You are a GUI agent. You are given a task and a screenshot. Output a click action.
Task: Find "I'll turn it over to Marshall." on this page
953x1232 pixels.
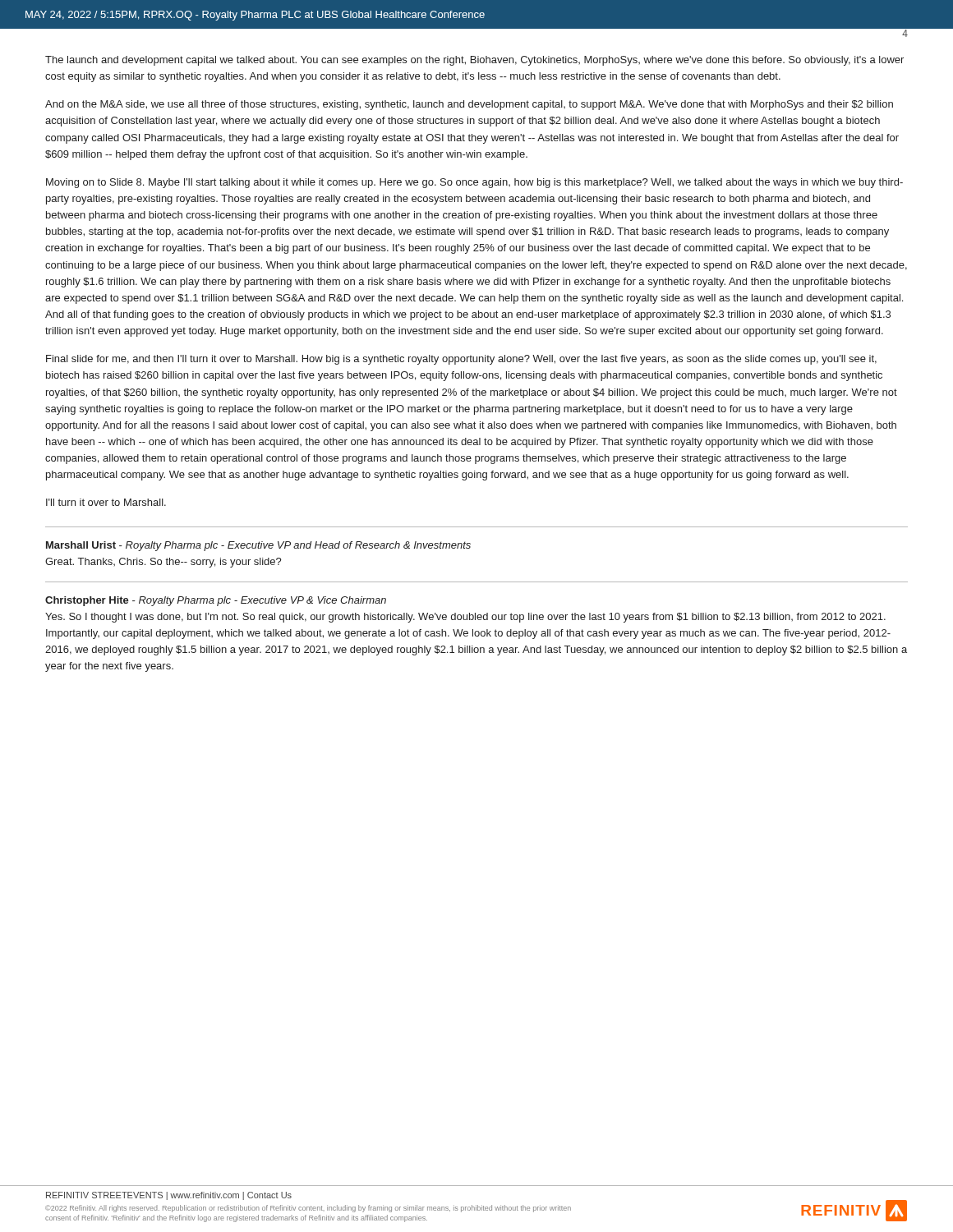coord(106,503)
